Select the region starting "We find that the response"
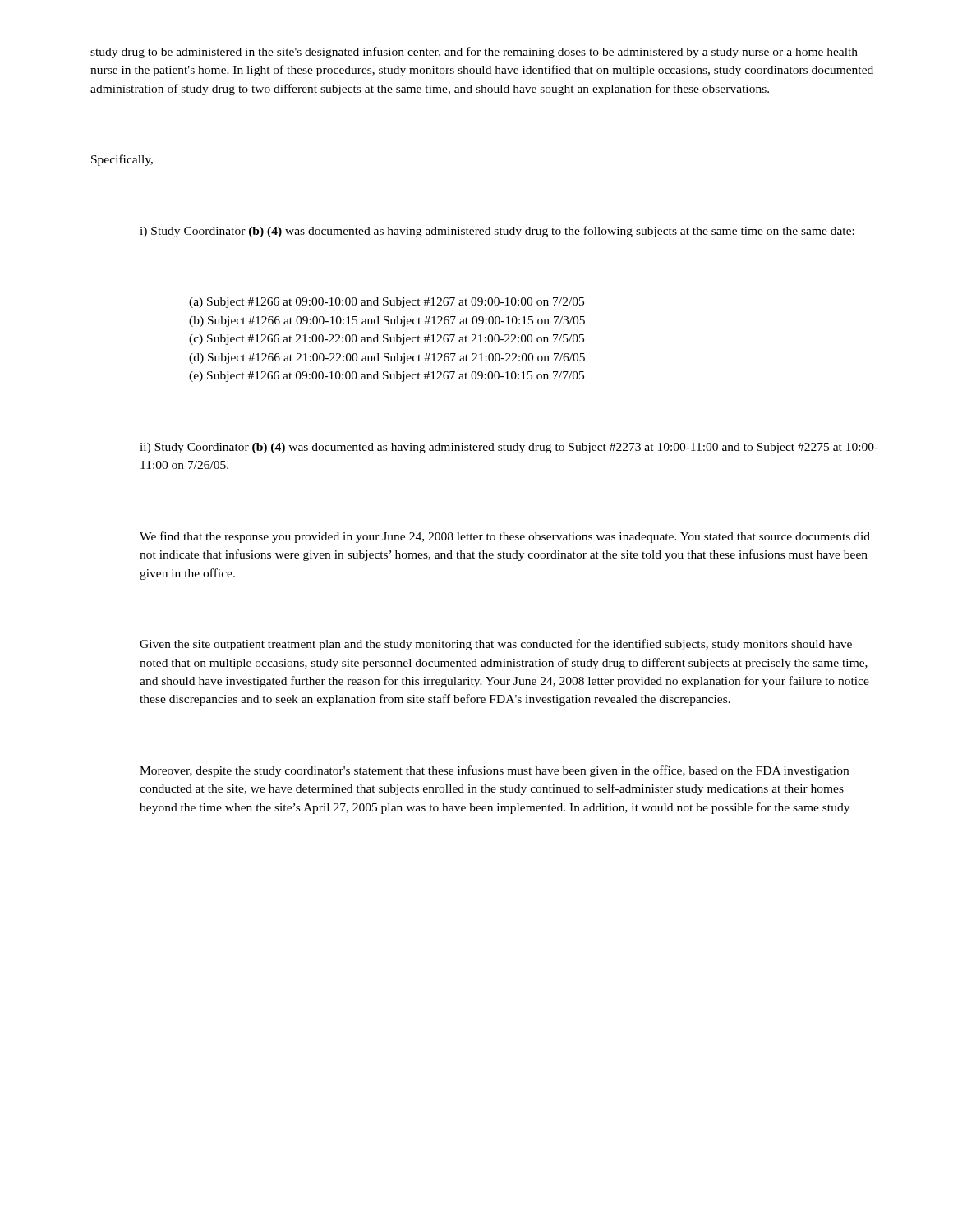 tap(505, 554)
